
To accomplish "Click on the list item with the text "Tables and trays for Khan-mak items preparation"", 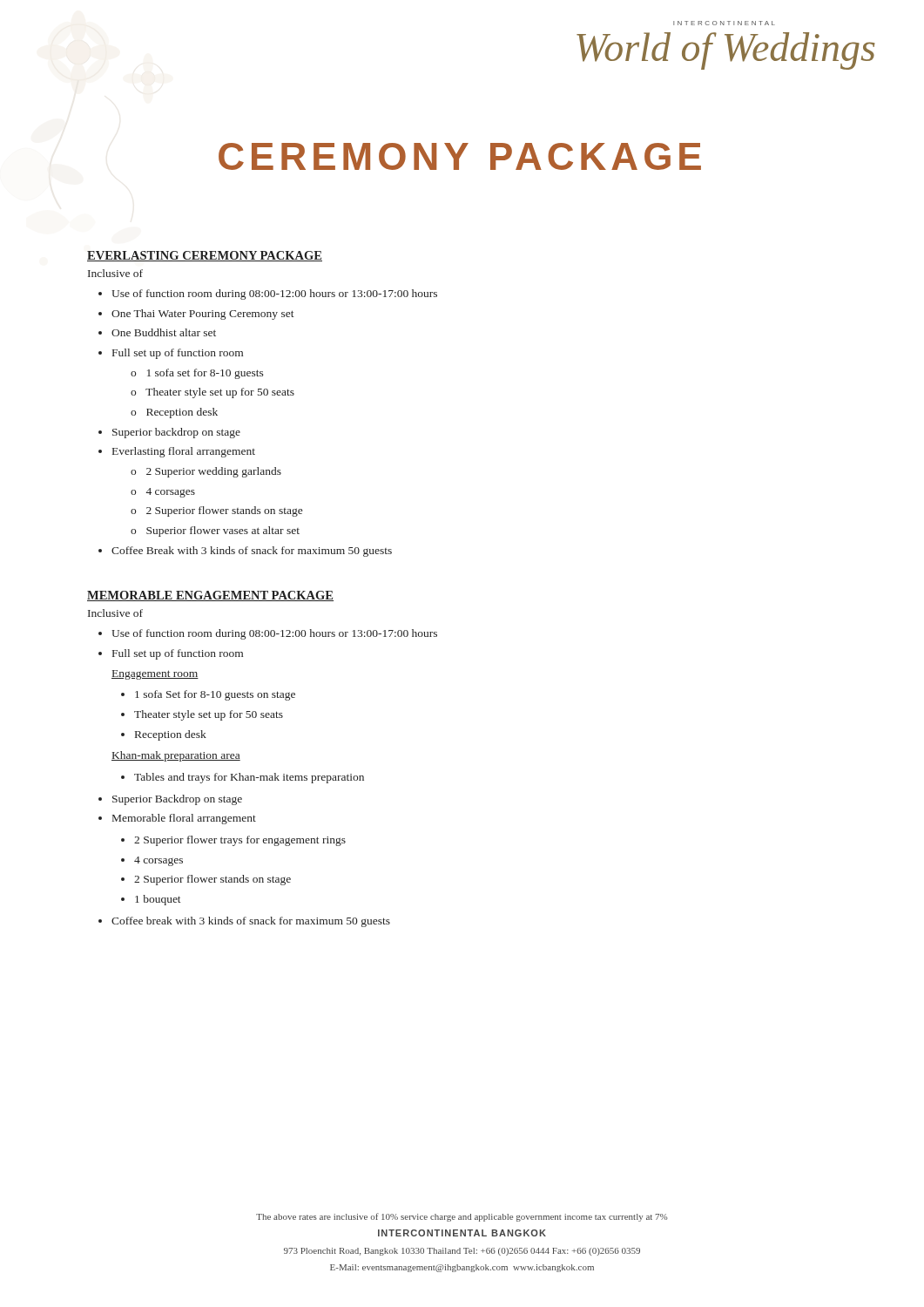I will click(249, 777).
